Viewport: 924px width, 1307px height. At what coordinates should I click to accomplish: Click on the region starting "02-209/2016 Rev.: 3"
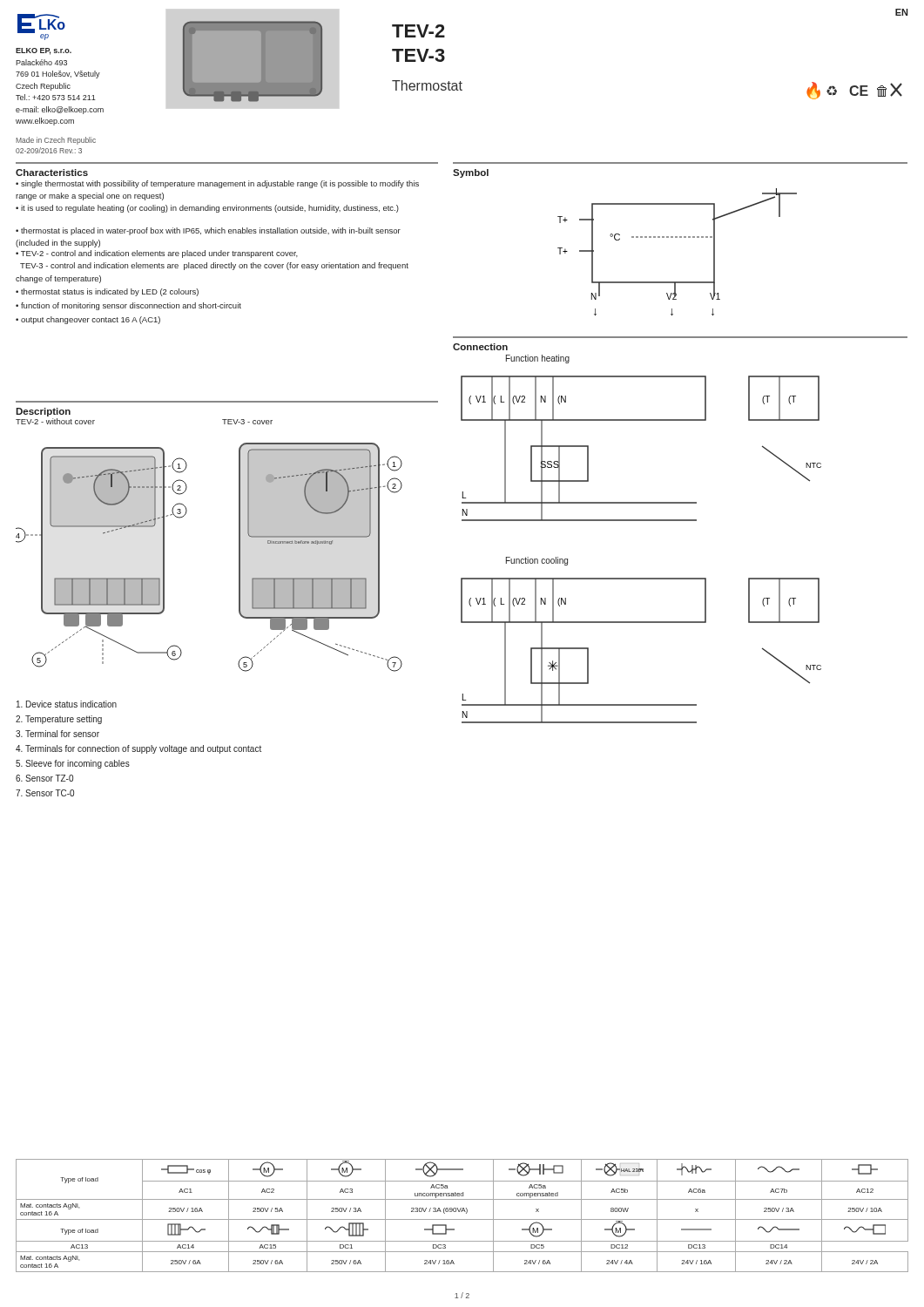point(49,151)
